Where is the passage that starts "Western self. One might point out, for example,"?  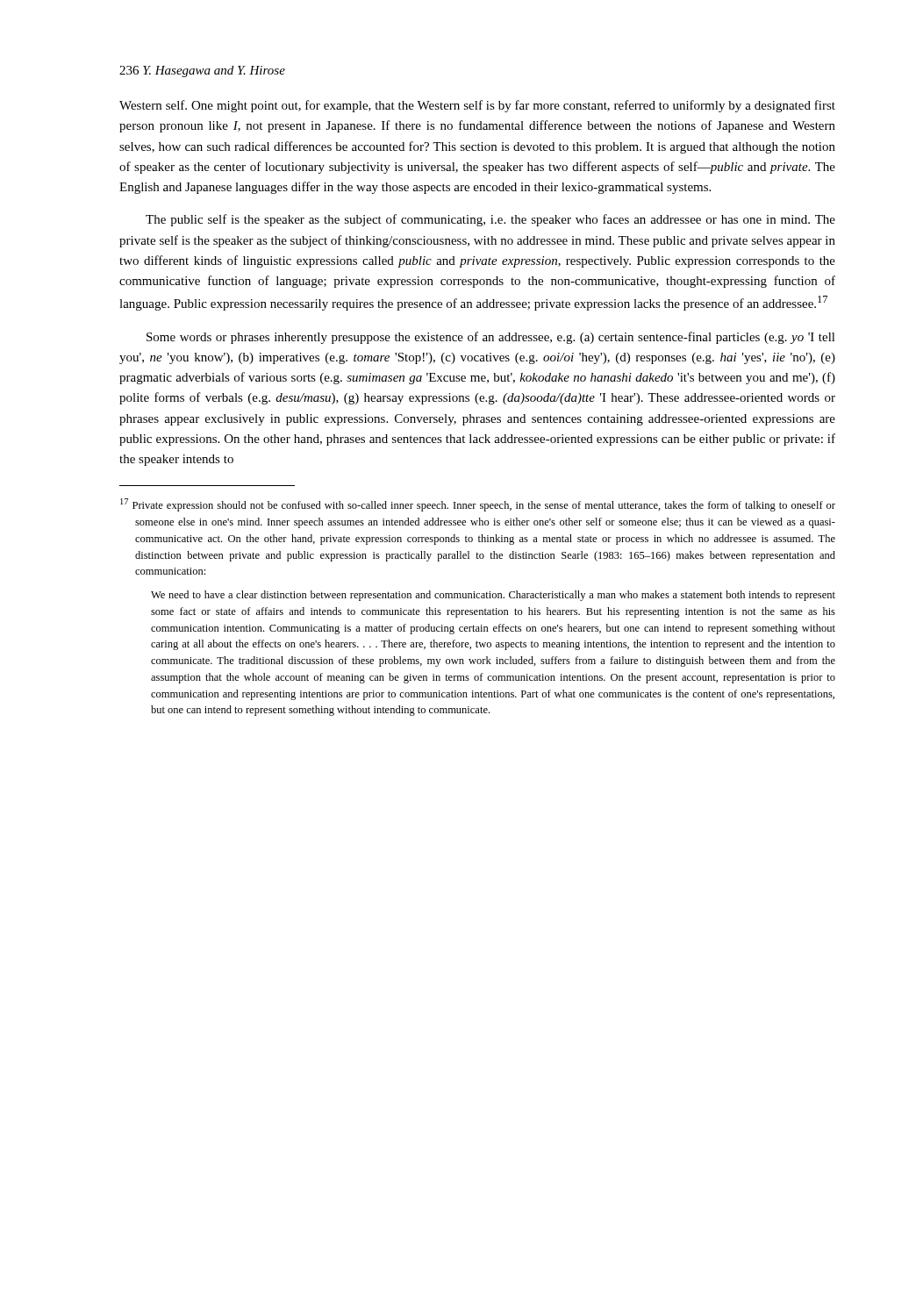(477, 147)
